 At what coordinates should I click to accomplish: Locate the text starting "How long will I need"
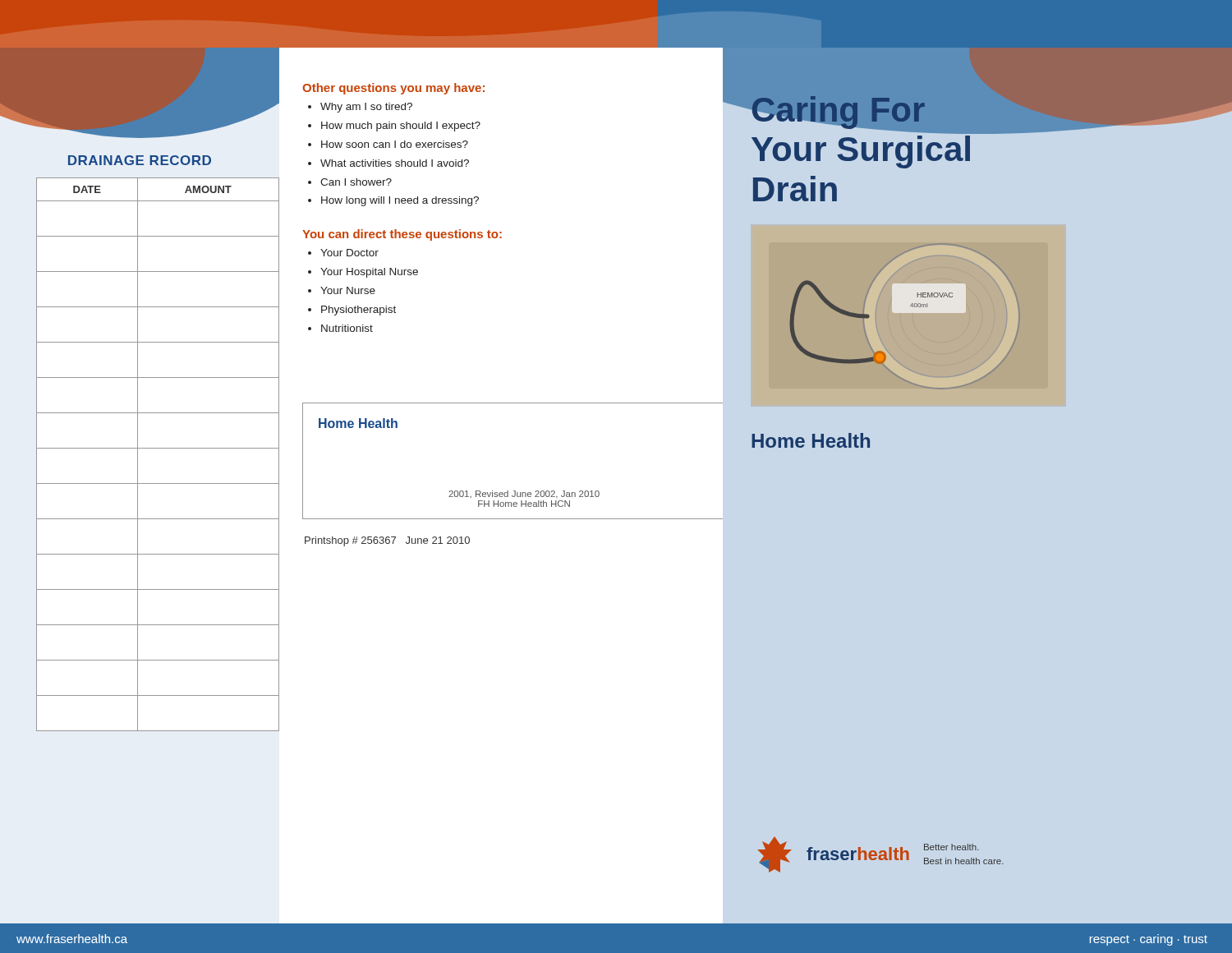(x=400, y=200)
